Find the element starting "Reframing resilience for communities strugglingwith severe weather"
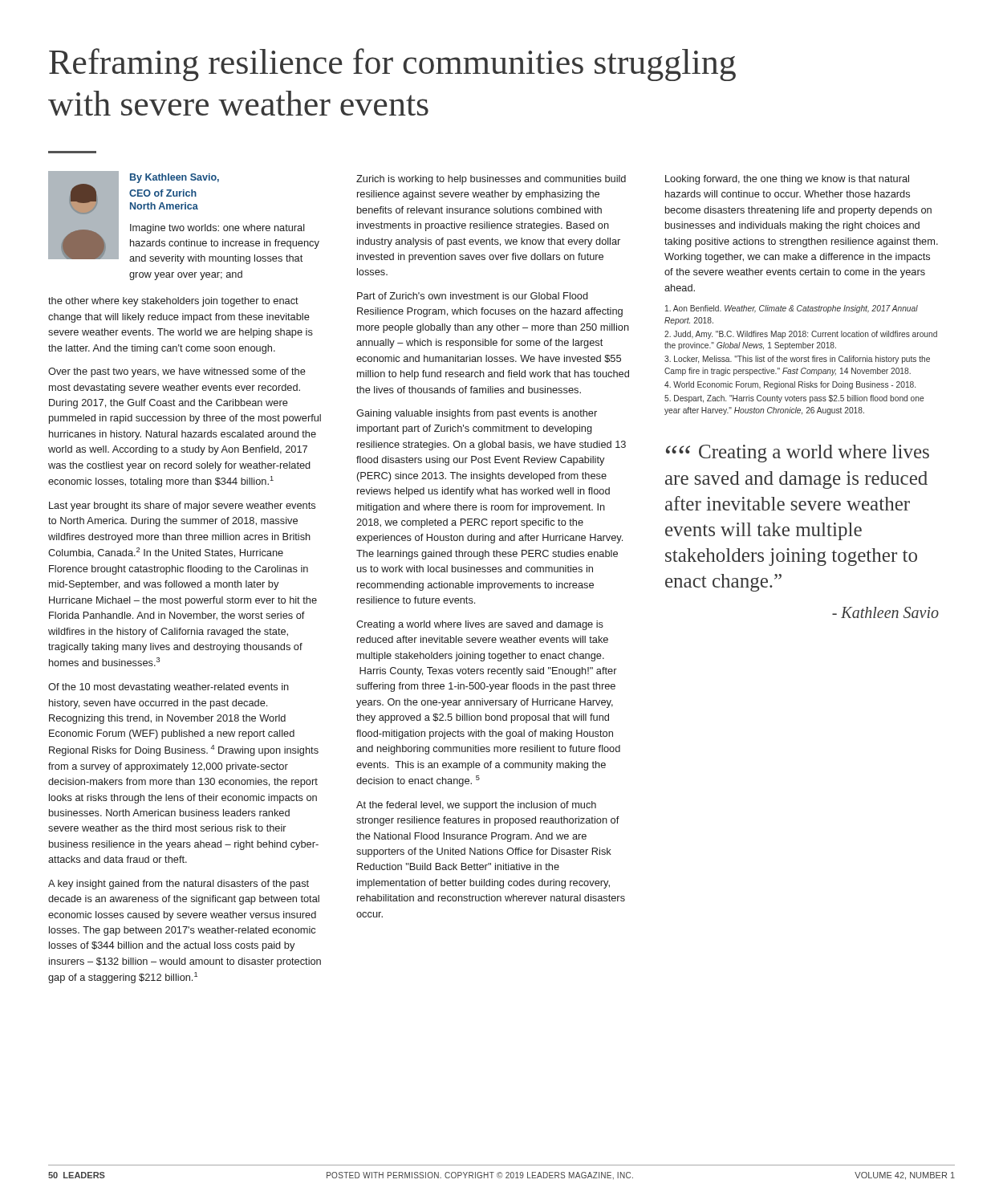1003x1204 pixels. [501, 83]
